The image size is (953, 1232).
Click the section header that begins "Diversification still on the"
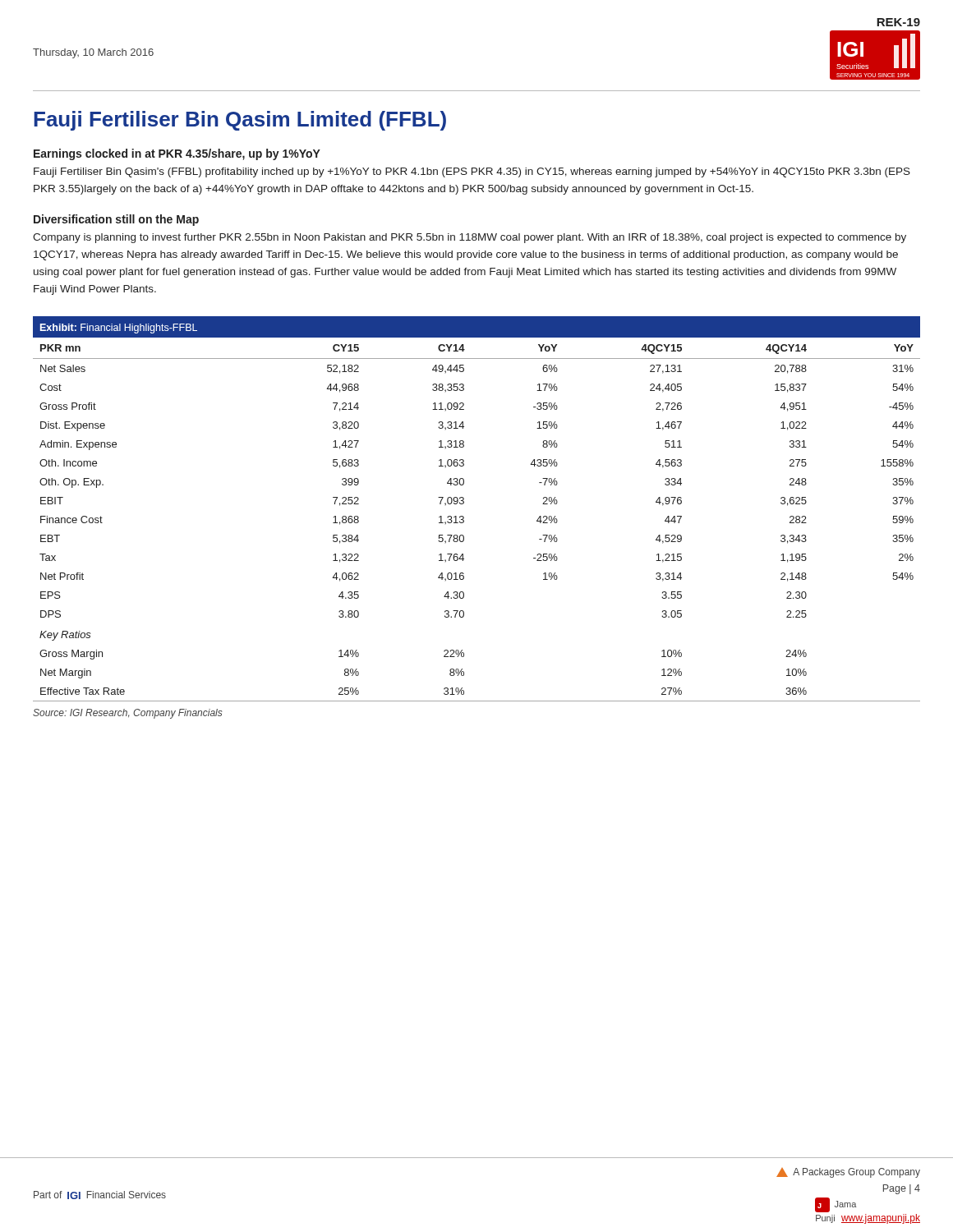point(116,219)
